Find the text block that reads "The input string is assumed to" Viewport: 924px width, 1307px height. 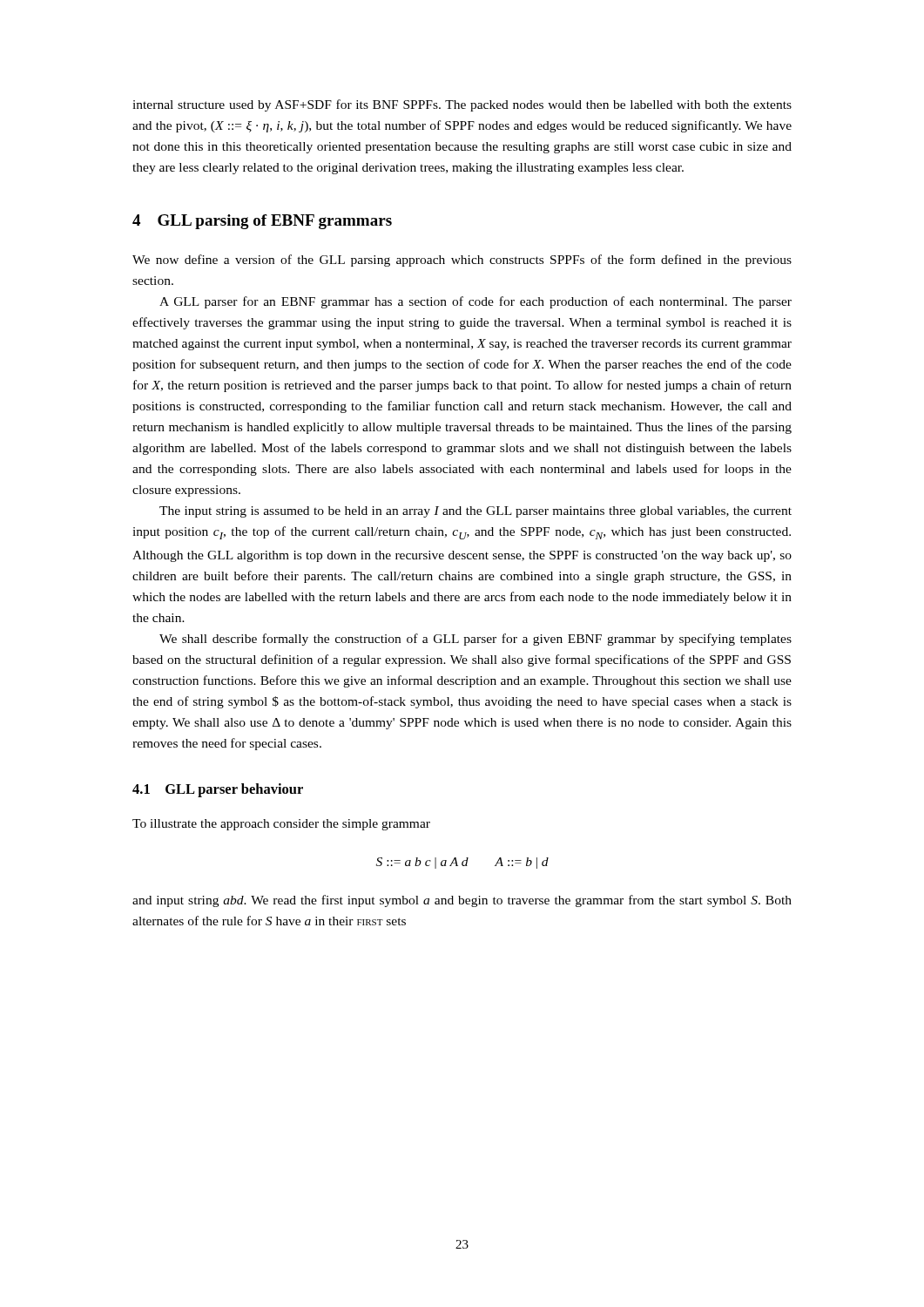tap(462, 564)
